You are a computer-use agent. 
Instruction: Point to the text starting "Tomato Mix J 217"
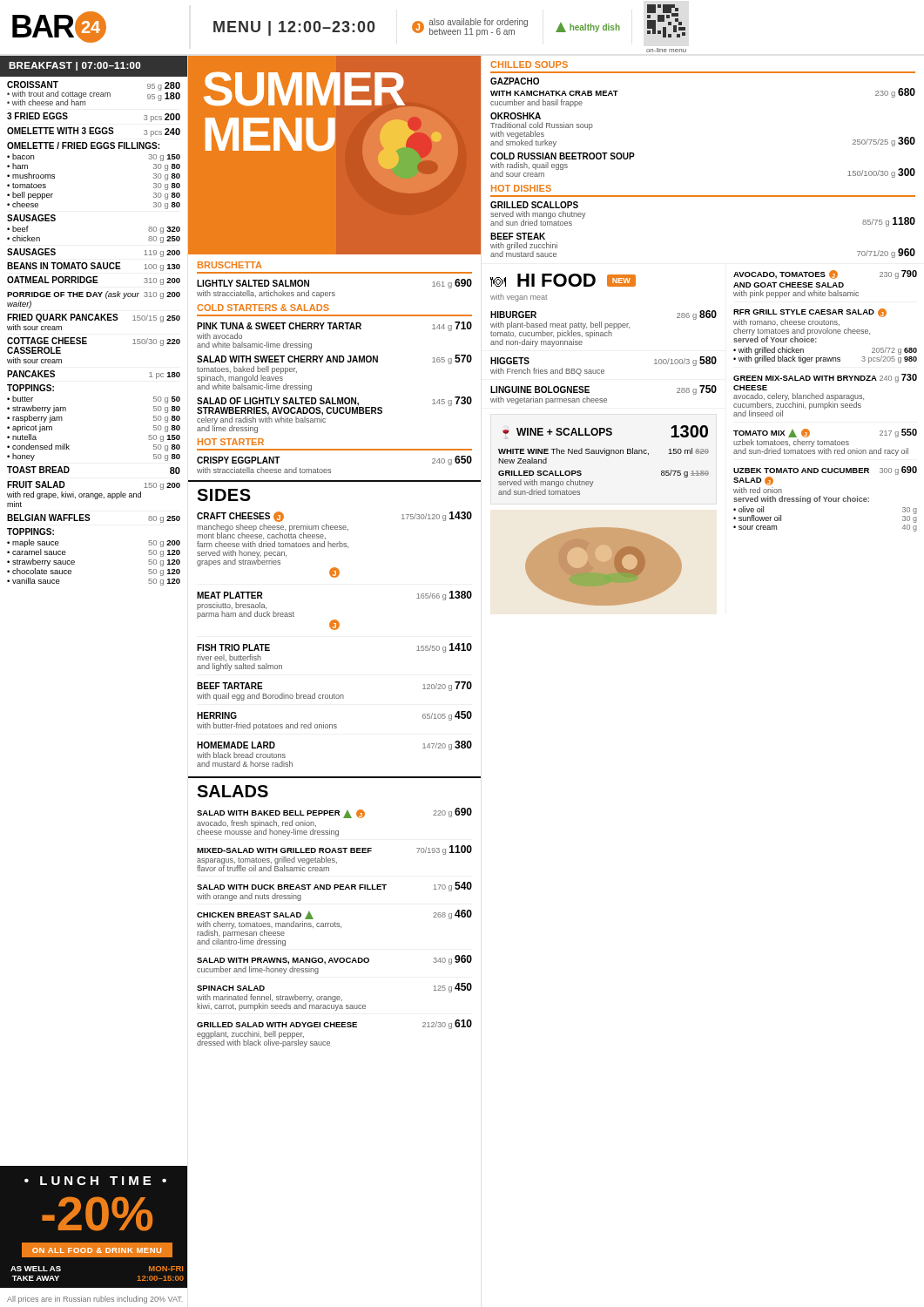(x=825, y=442)
